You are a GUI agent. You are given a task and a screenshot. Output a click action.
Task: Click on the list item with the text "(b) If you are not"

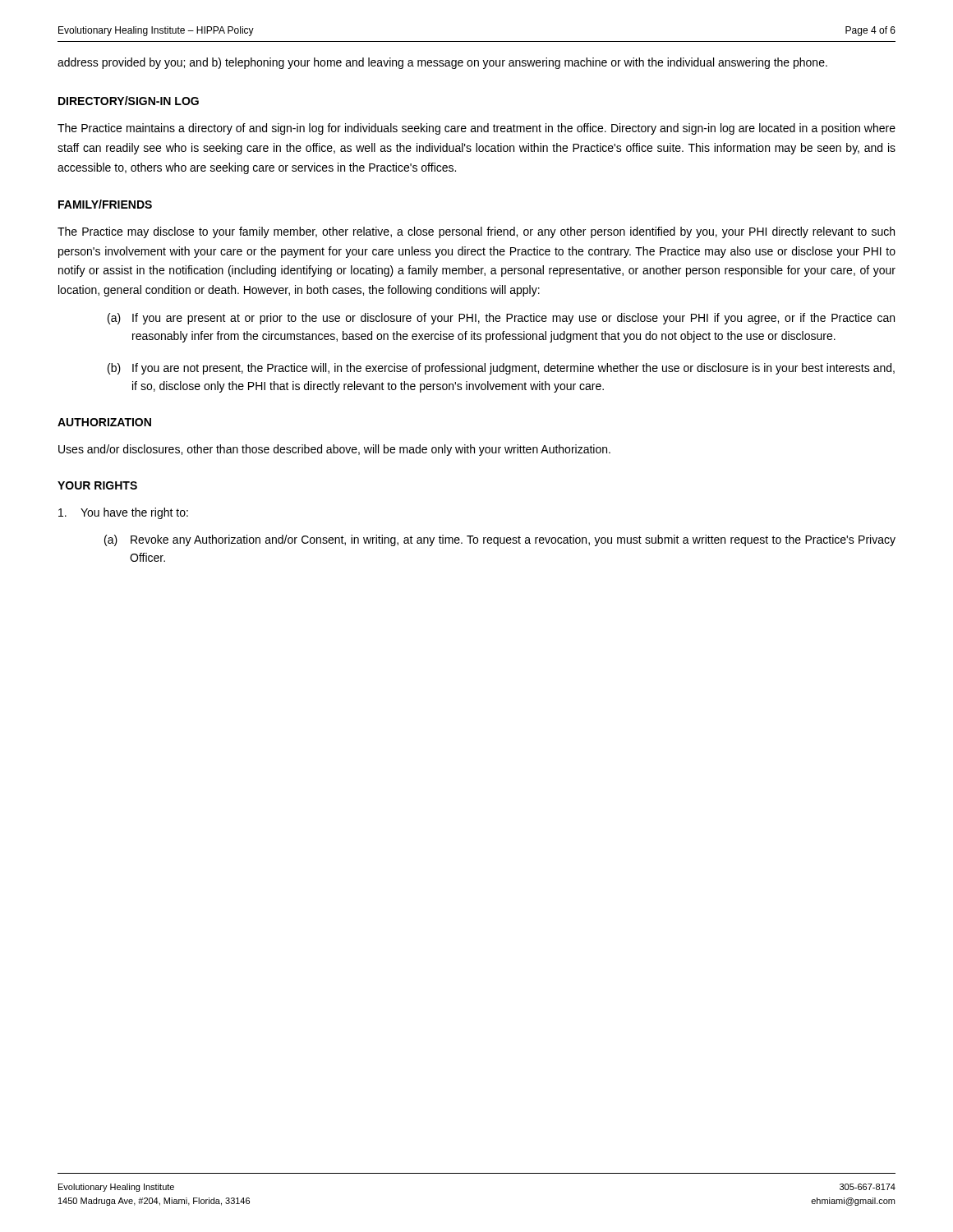coord(501,377)
